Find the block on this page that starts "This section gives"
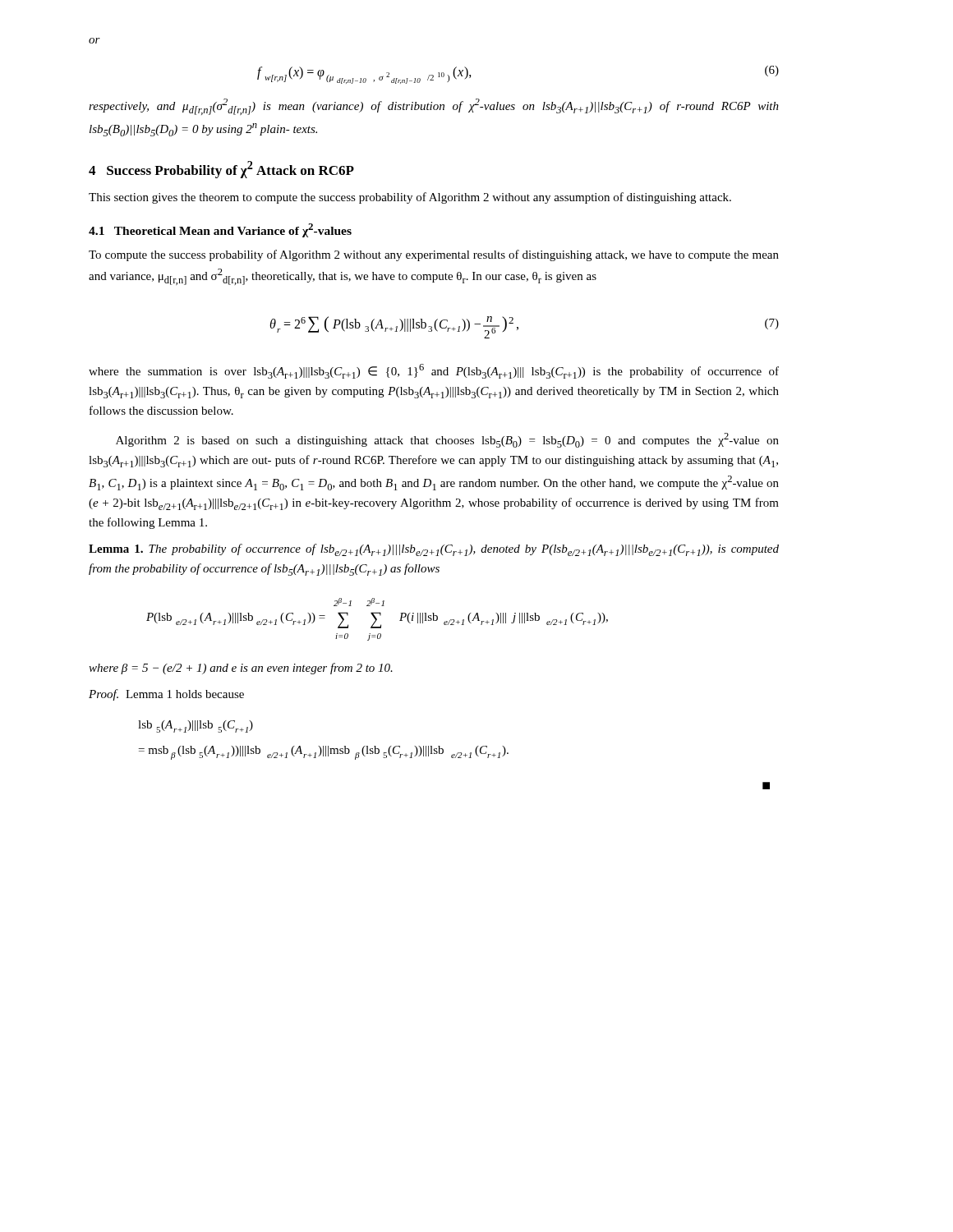953x1232 pixels. [410, 197]
